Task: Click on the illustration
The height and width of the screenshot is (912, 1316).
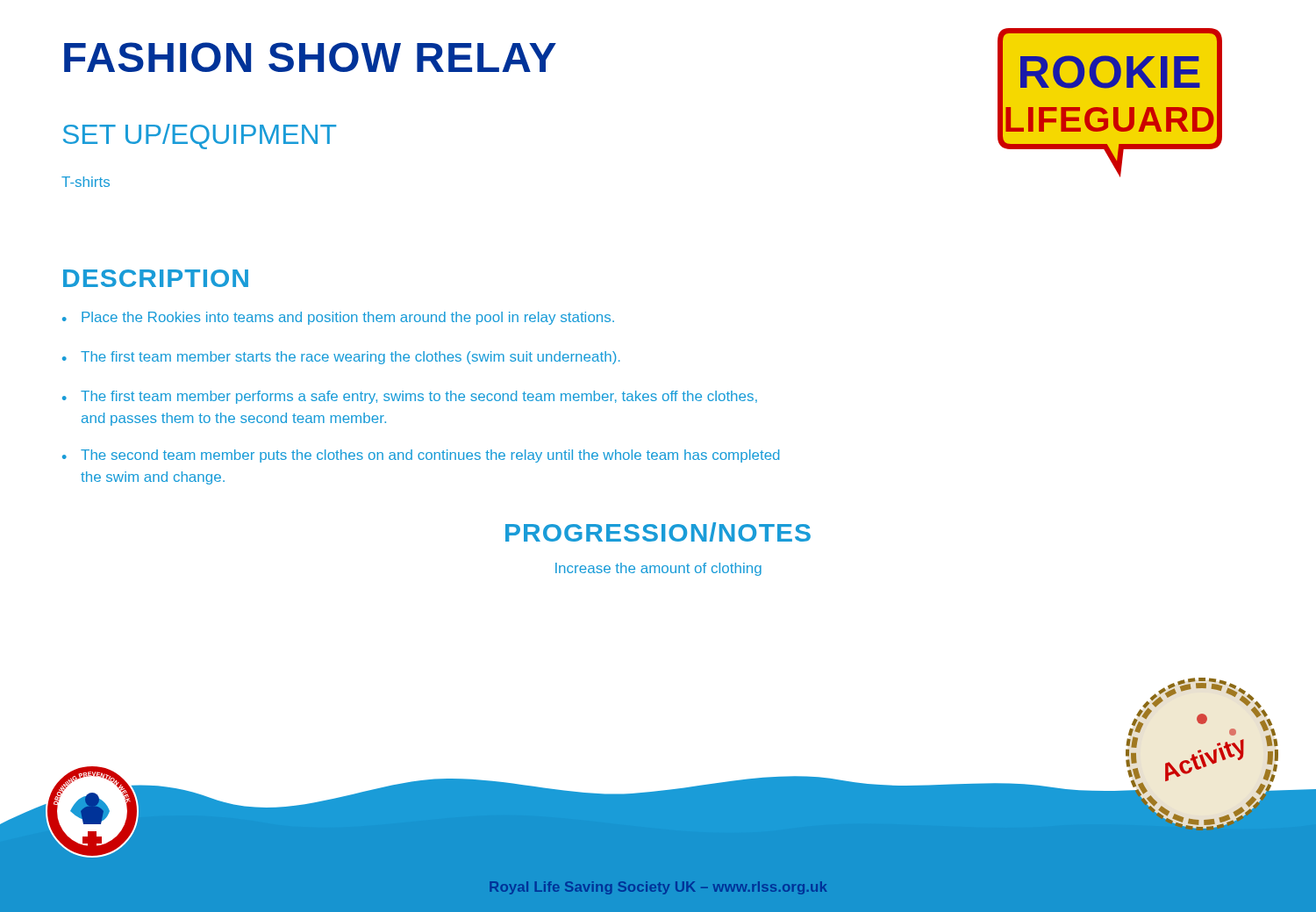Action: (658, 815)
